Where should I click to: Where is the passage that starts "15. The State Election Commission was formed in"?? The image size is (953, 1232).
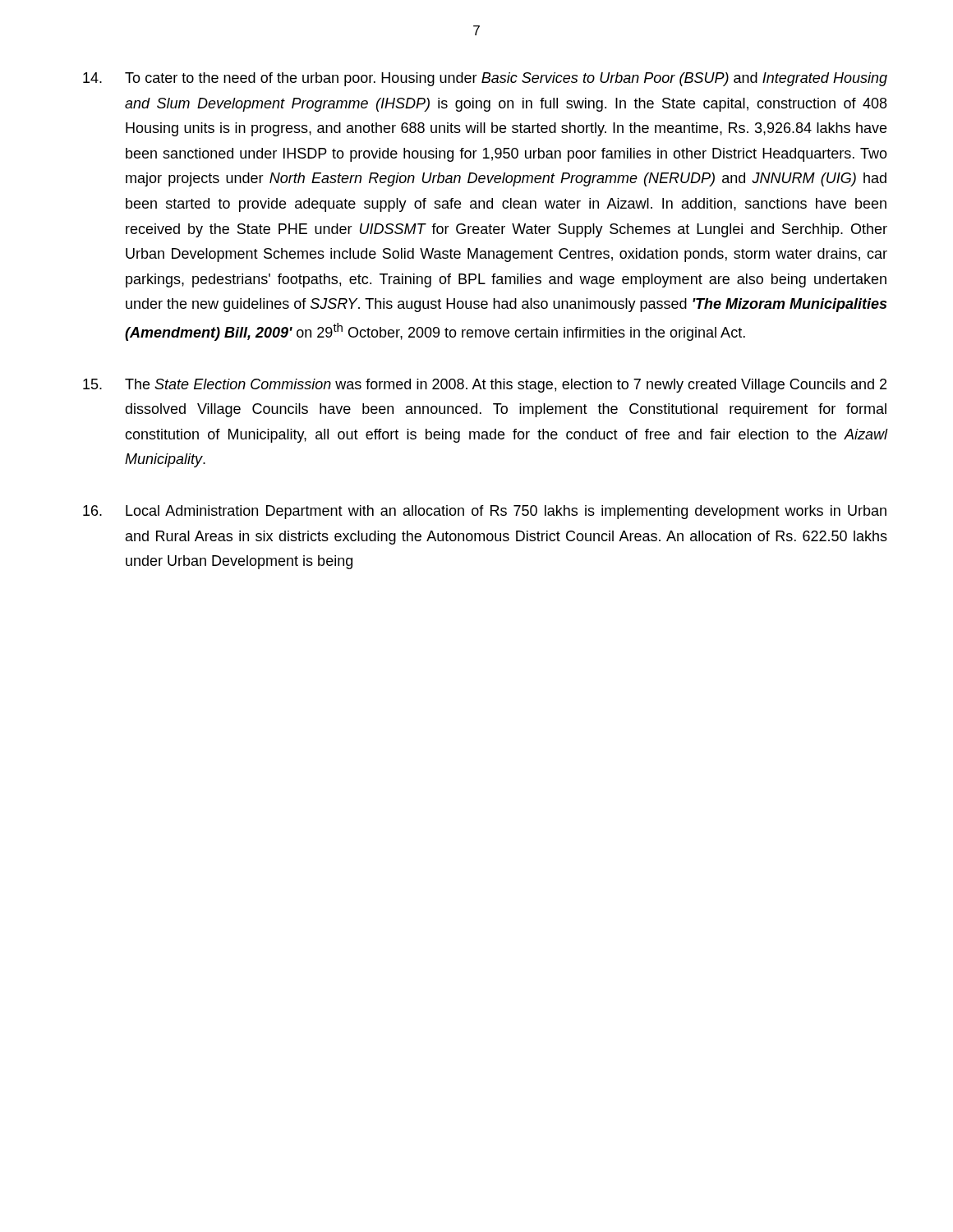coord(485,422)
